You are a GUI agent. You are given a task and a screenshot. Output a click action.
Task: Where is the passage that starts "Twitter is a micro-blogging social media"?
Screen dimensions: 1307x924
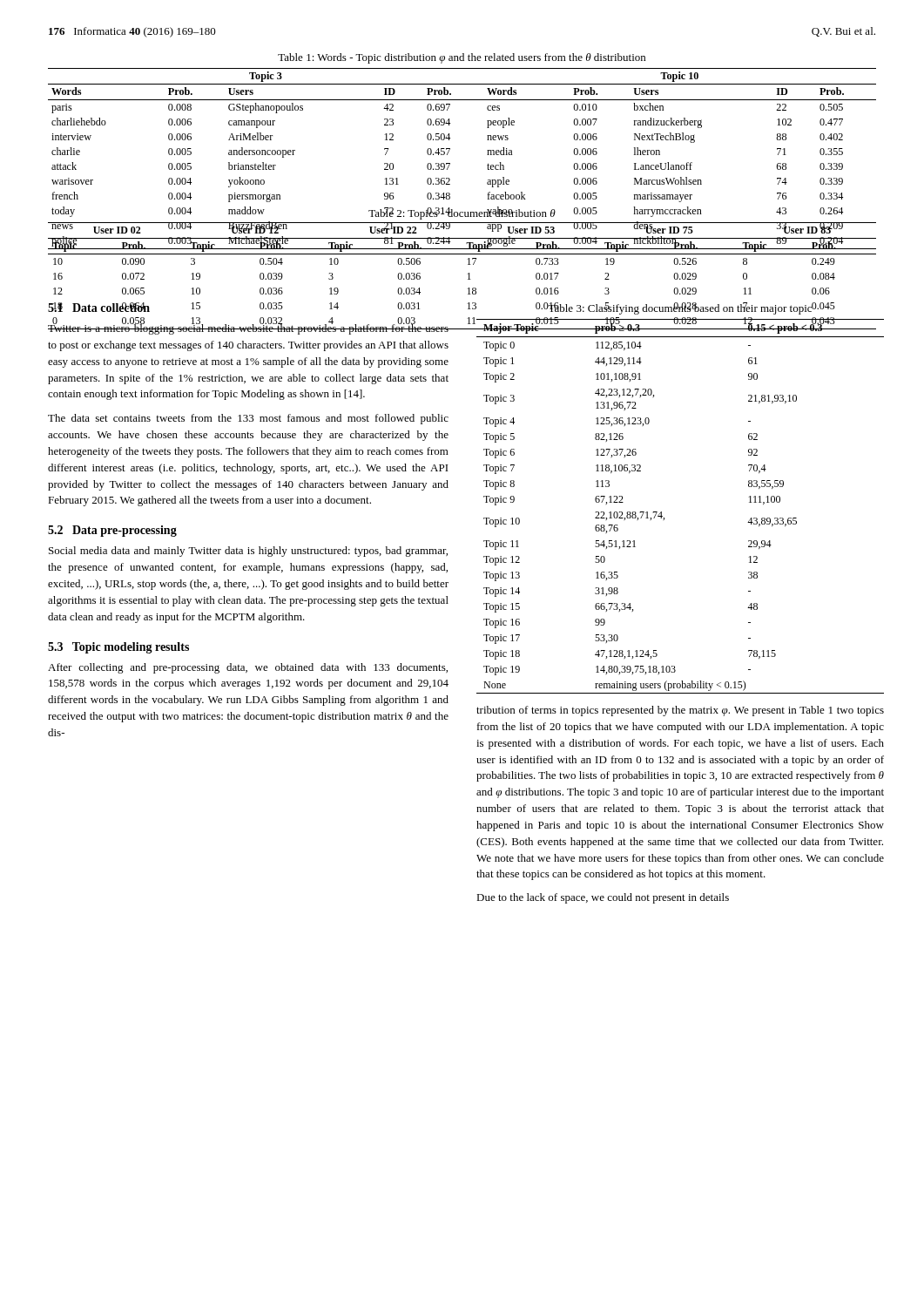pos(248,361)
